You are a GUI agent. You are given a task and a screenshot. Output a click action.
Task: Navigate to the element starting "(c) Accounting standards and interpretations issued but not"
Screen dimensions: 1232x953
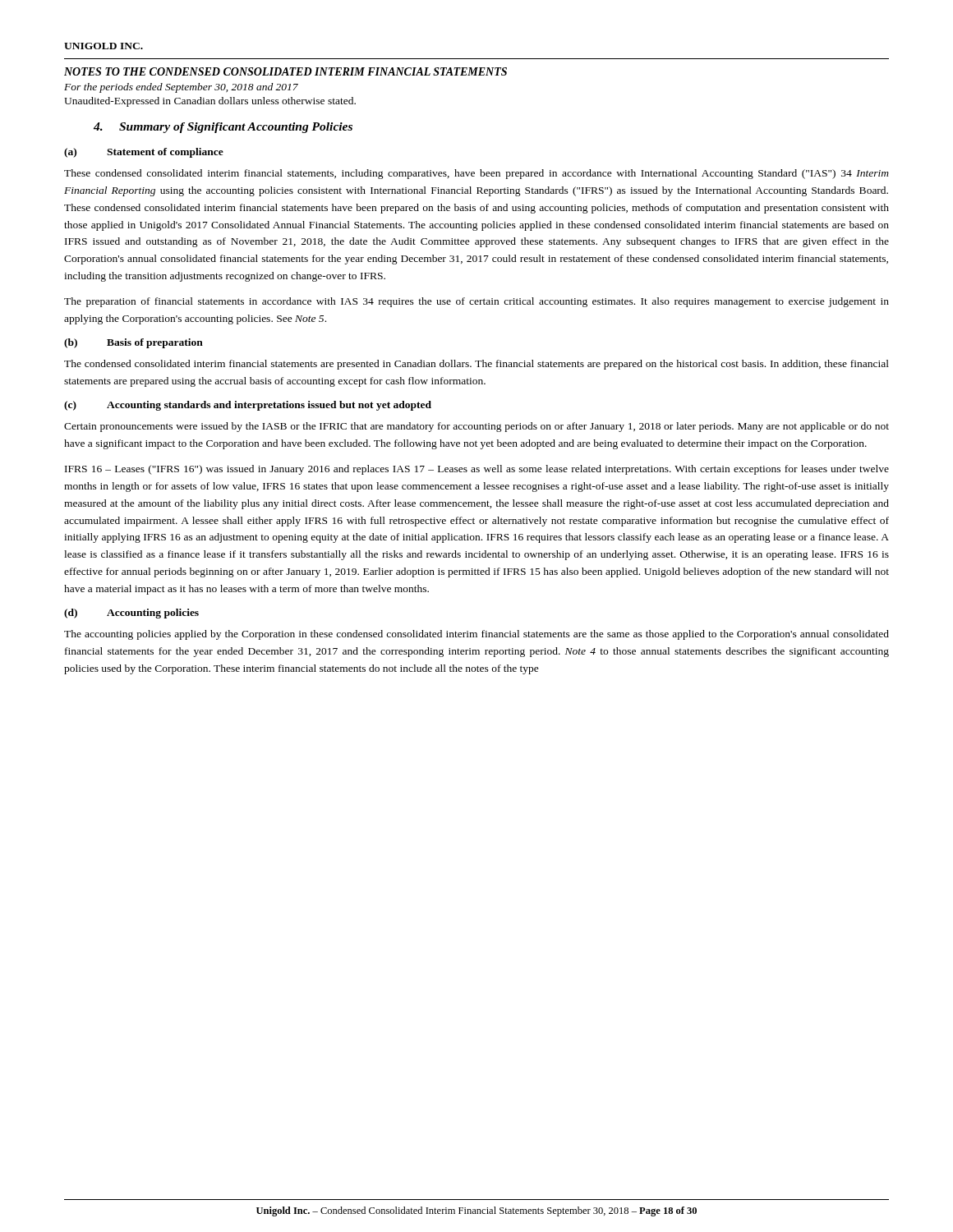tap(248, 405)
